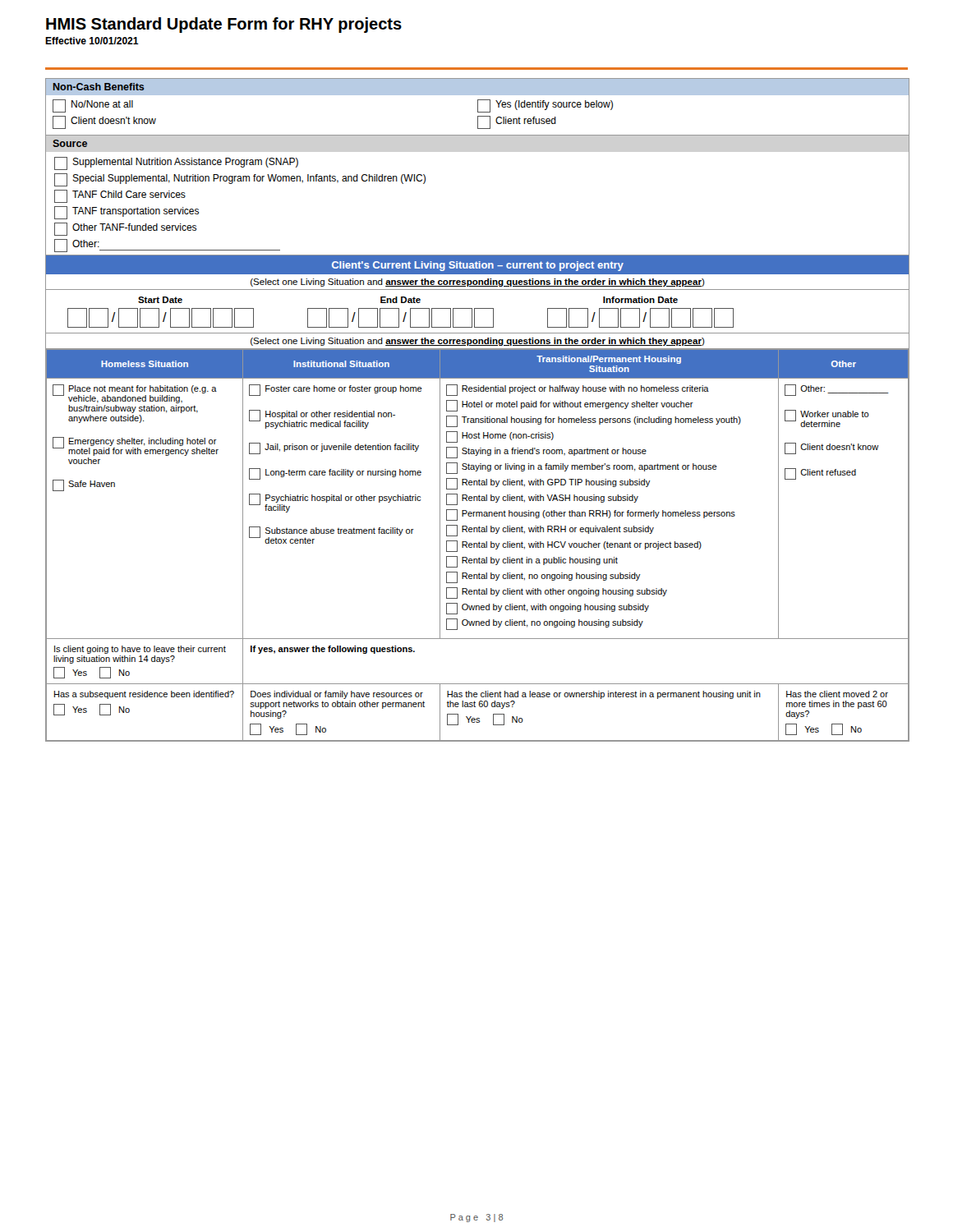The height and width of the screenshot is (1232, 953).
Task: Point to the title beginning "HMIS Standard Update"
Action: coord(224,31)
